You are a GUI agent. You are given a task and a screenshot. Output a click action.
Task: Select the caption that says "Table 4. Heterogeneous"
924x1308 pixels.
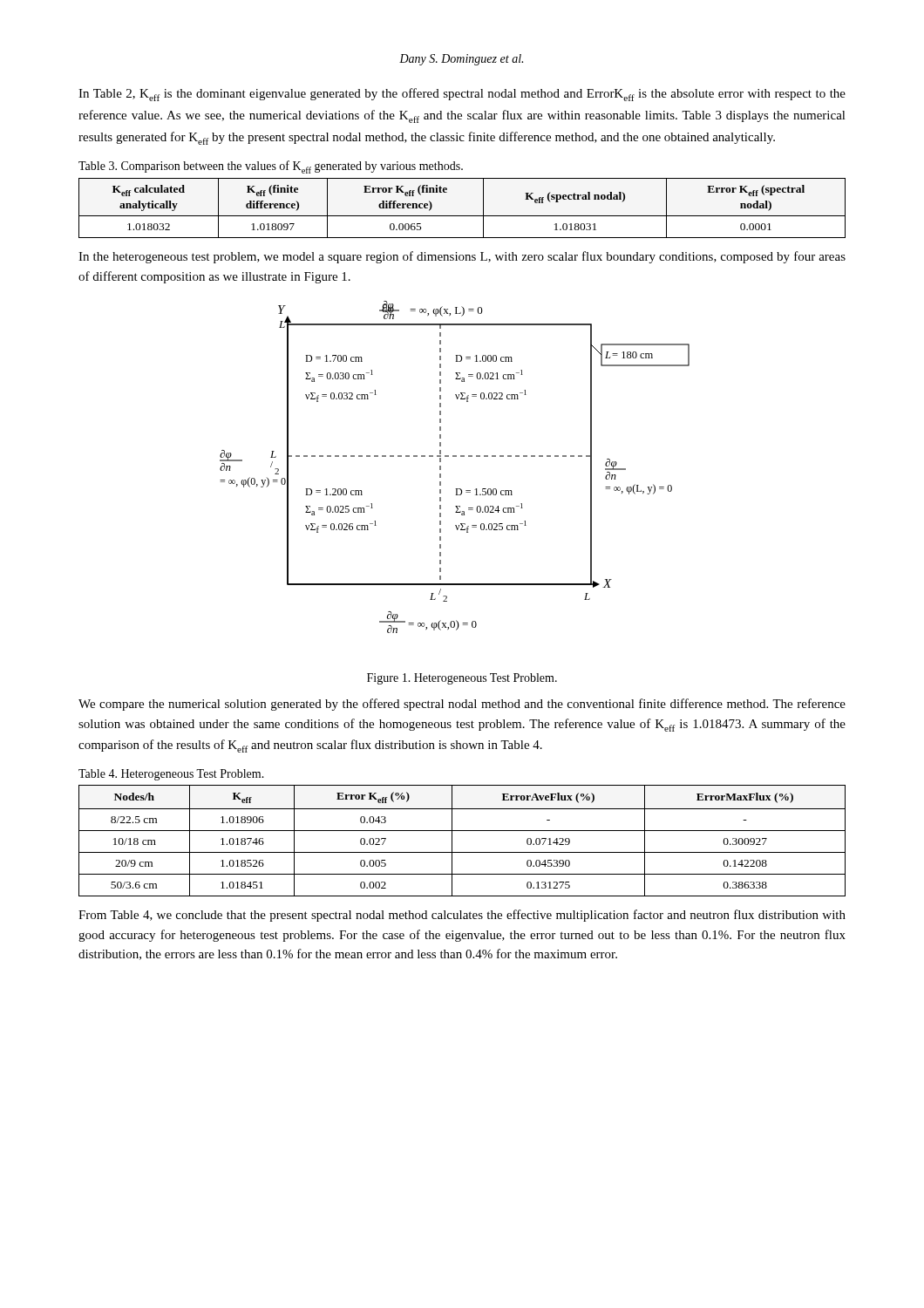pos(171,774)
